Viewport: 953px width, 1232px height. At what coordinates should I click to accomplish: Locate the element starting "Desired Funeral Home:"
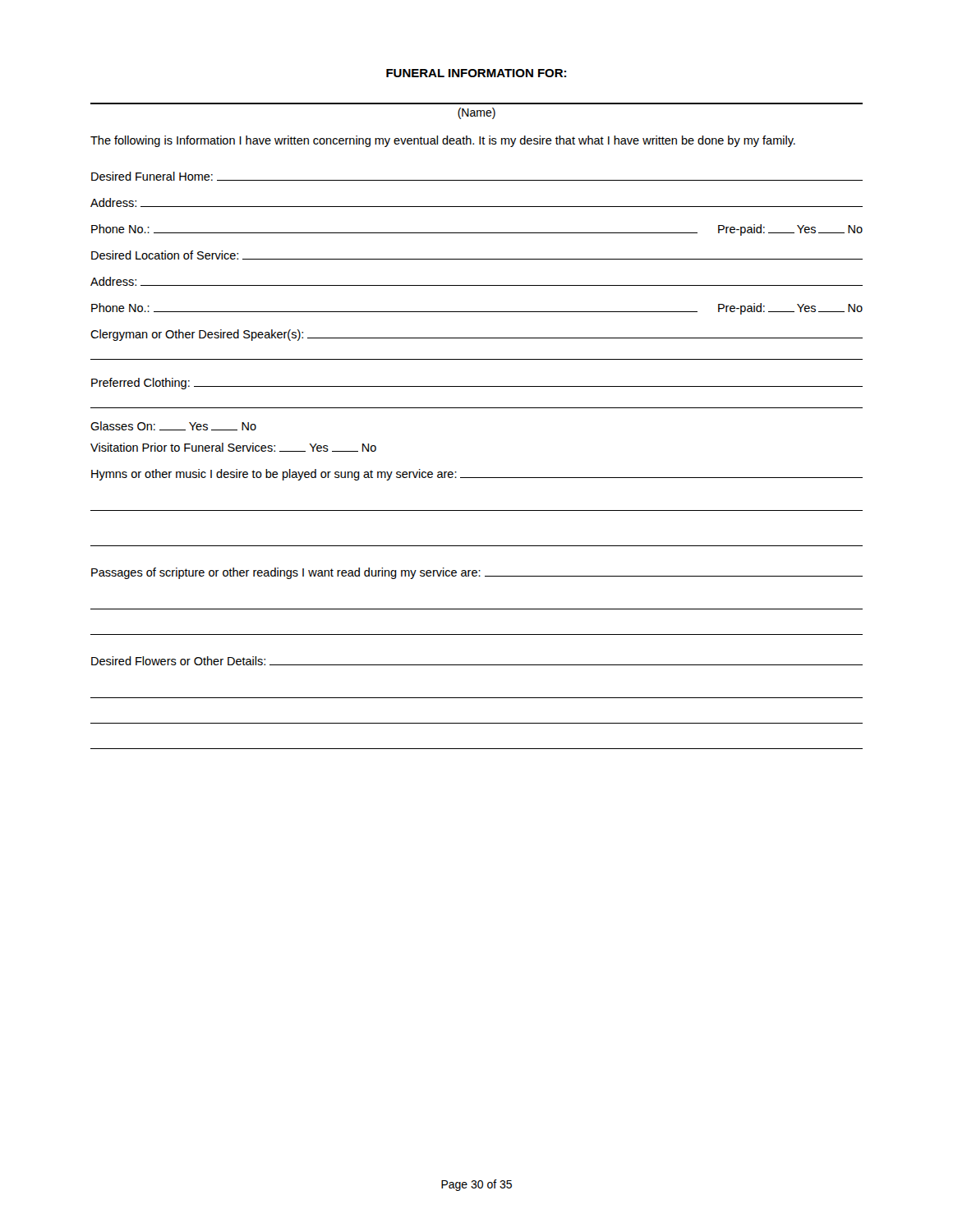coord(476,174)
